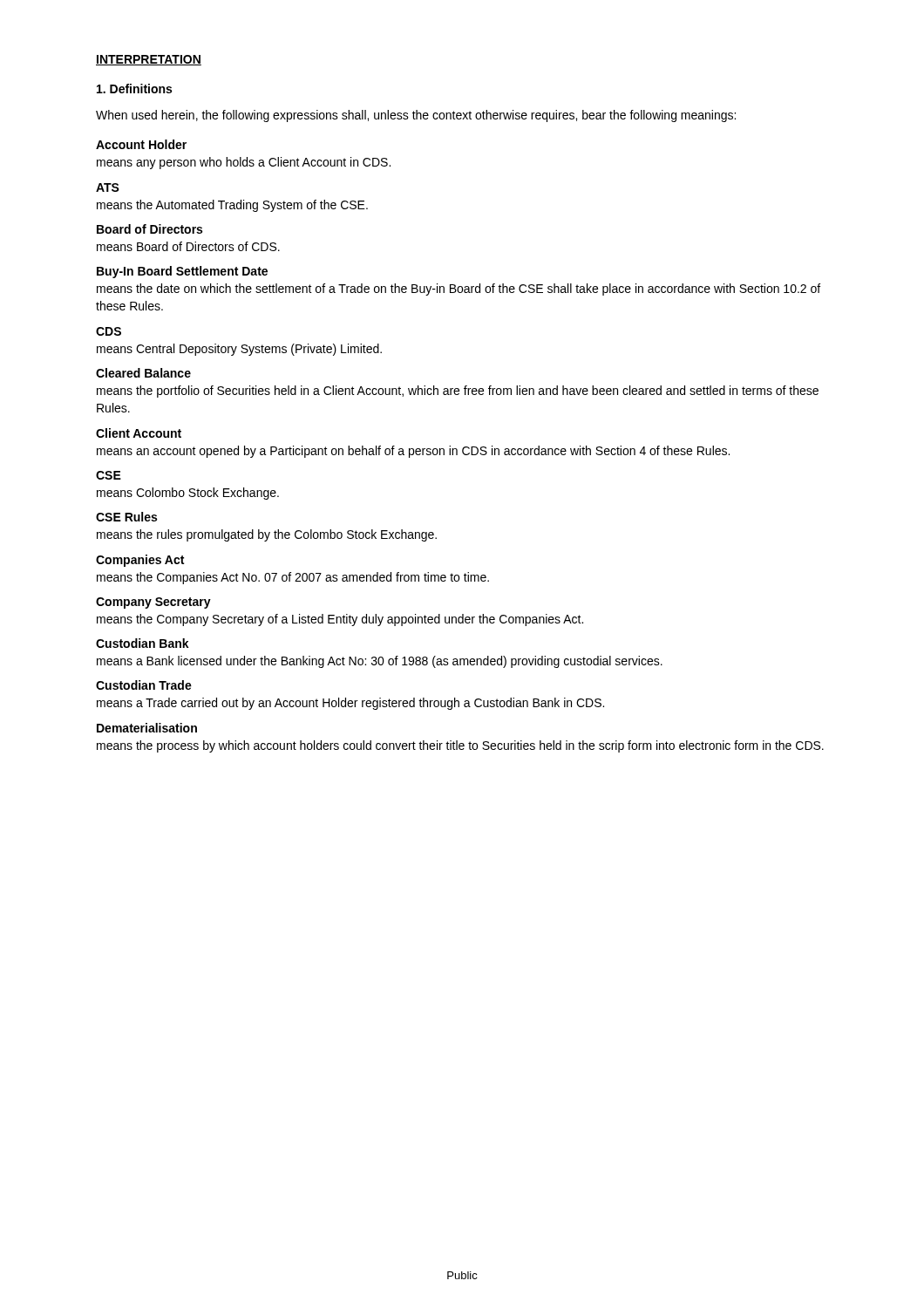The width and height of the screenshot is (924, 1308).
Task: Where is the passage that starts "Dematerialisation means the process by which account"?
Action: pos(462,738)
